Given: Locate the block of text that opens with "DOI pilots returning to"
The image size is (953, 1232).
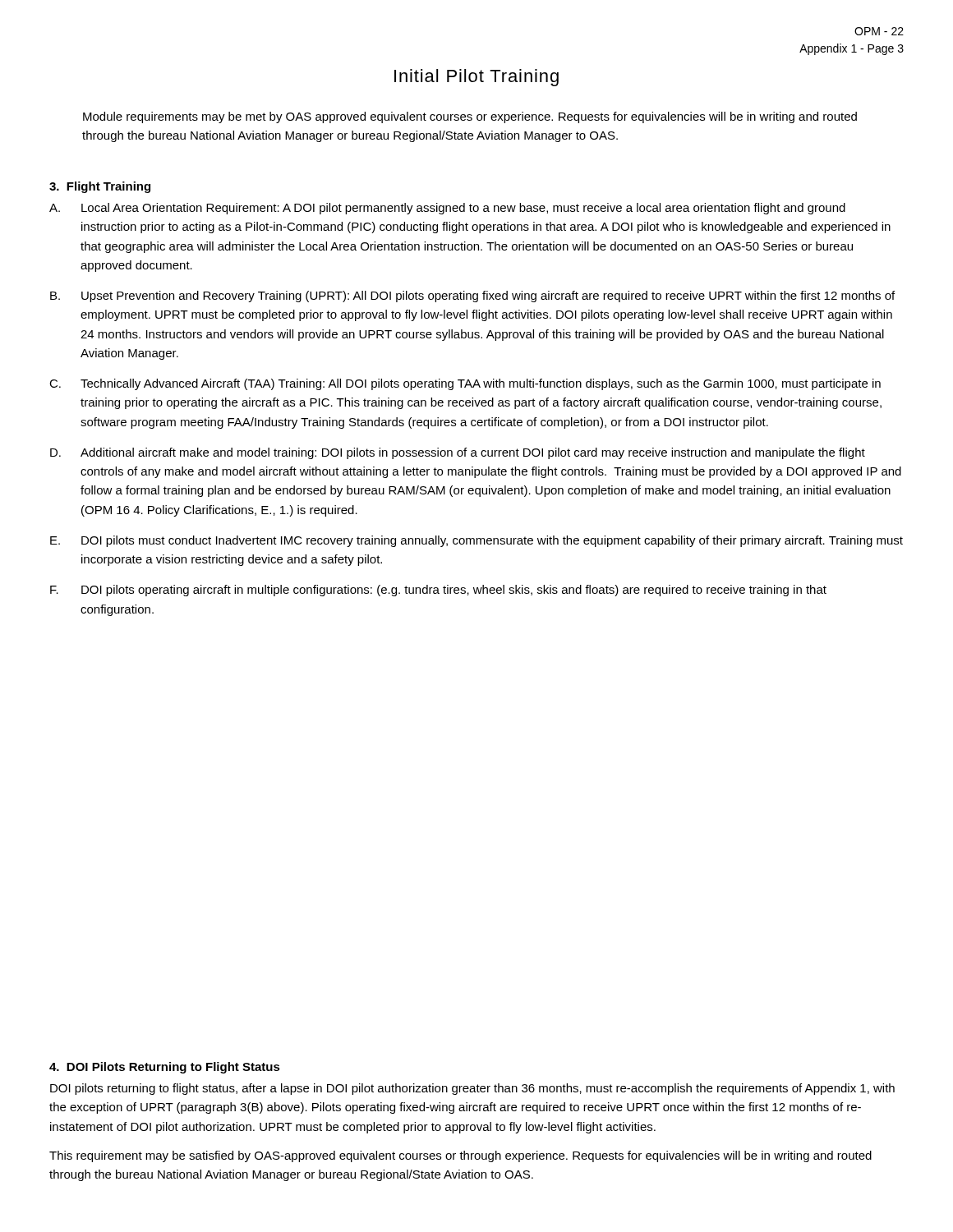Looking at the screenshot, I should click(472, 1107).
